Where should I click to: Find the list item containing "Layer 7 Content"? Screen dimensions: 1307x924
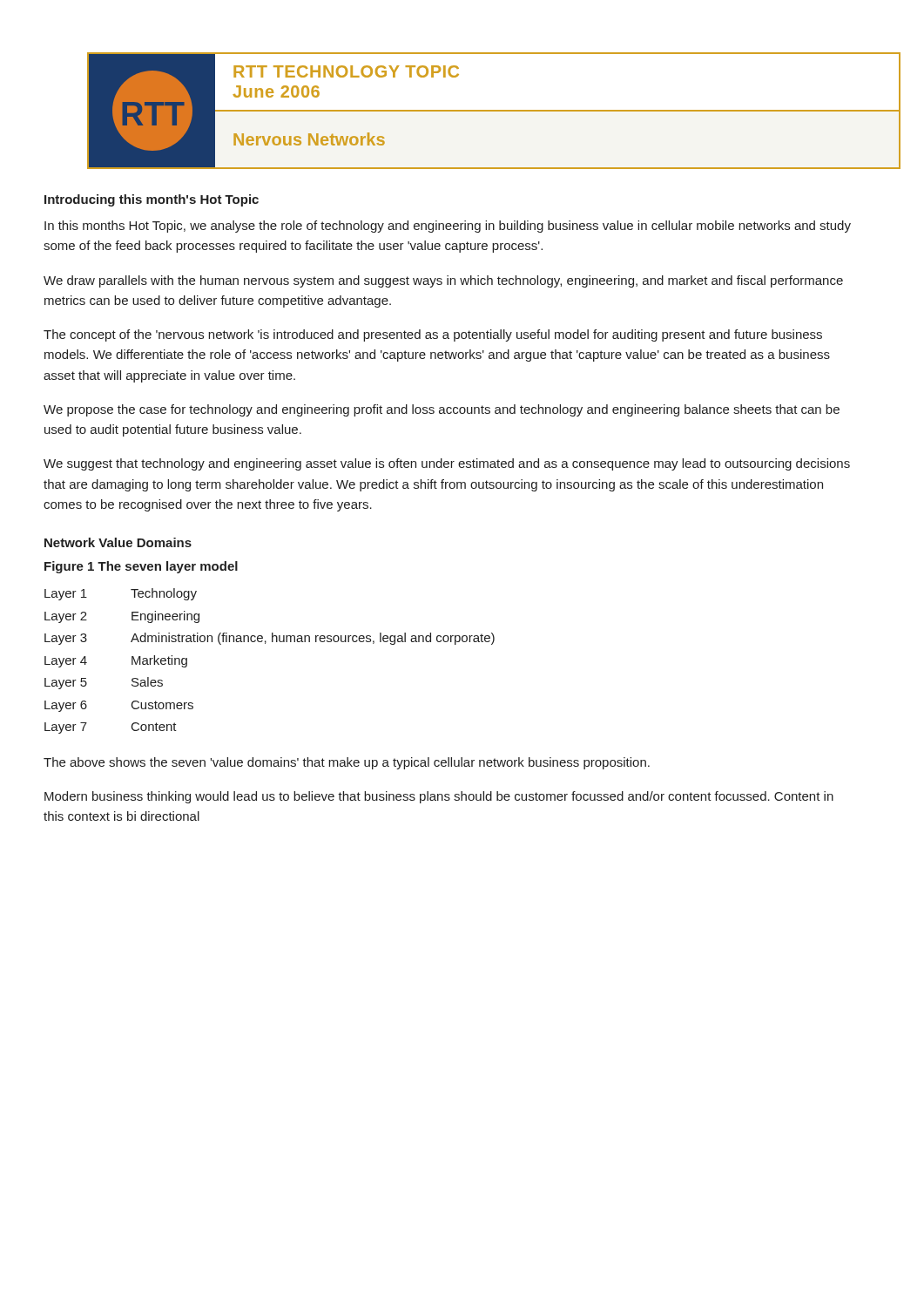tap(68, 727)
